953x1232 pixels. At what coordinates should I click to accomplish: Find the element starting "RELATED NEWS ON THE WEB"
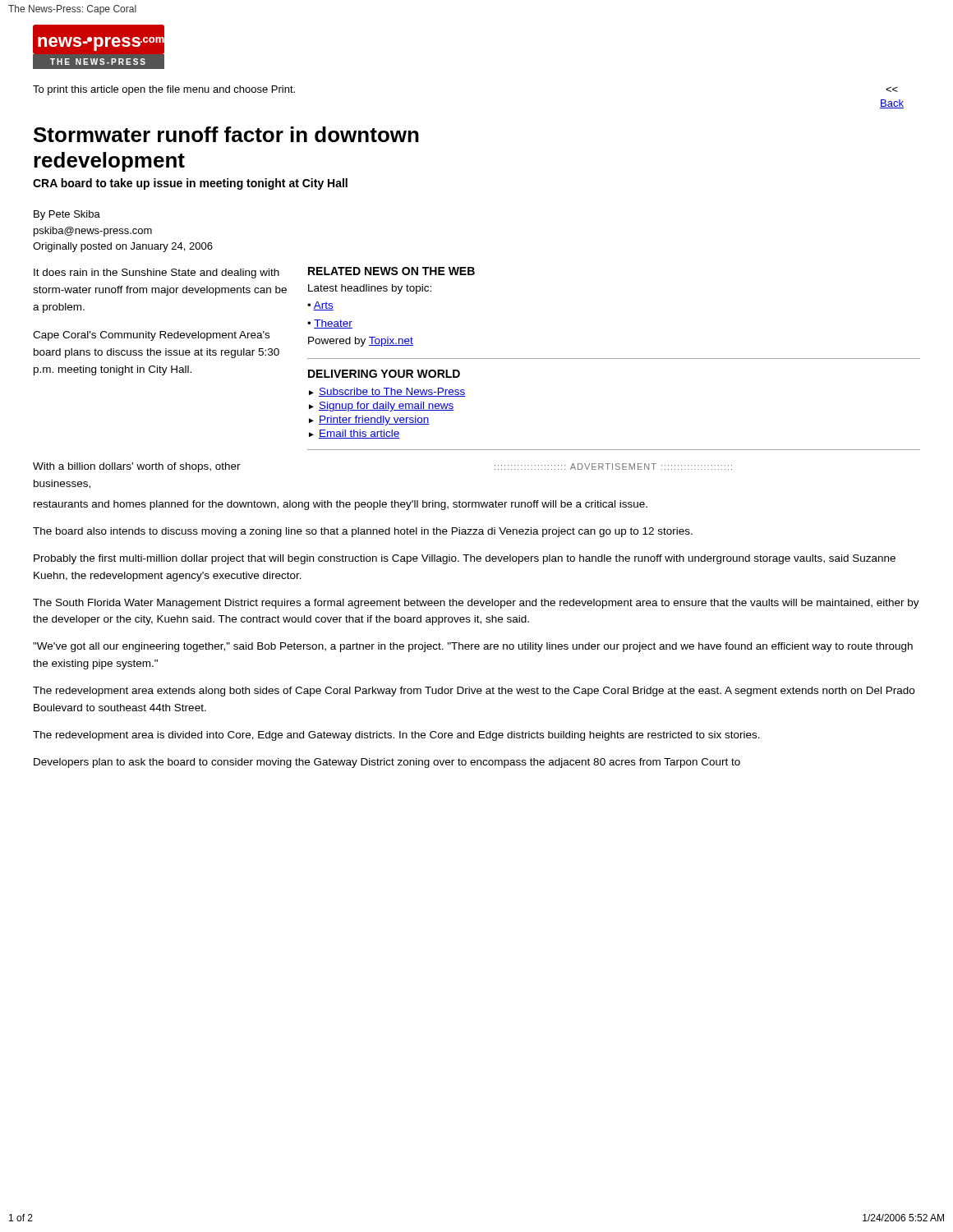pyautogui.click(x=391, y=271)
